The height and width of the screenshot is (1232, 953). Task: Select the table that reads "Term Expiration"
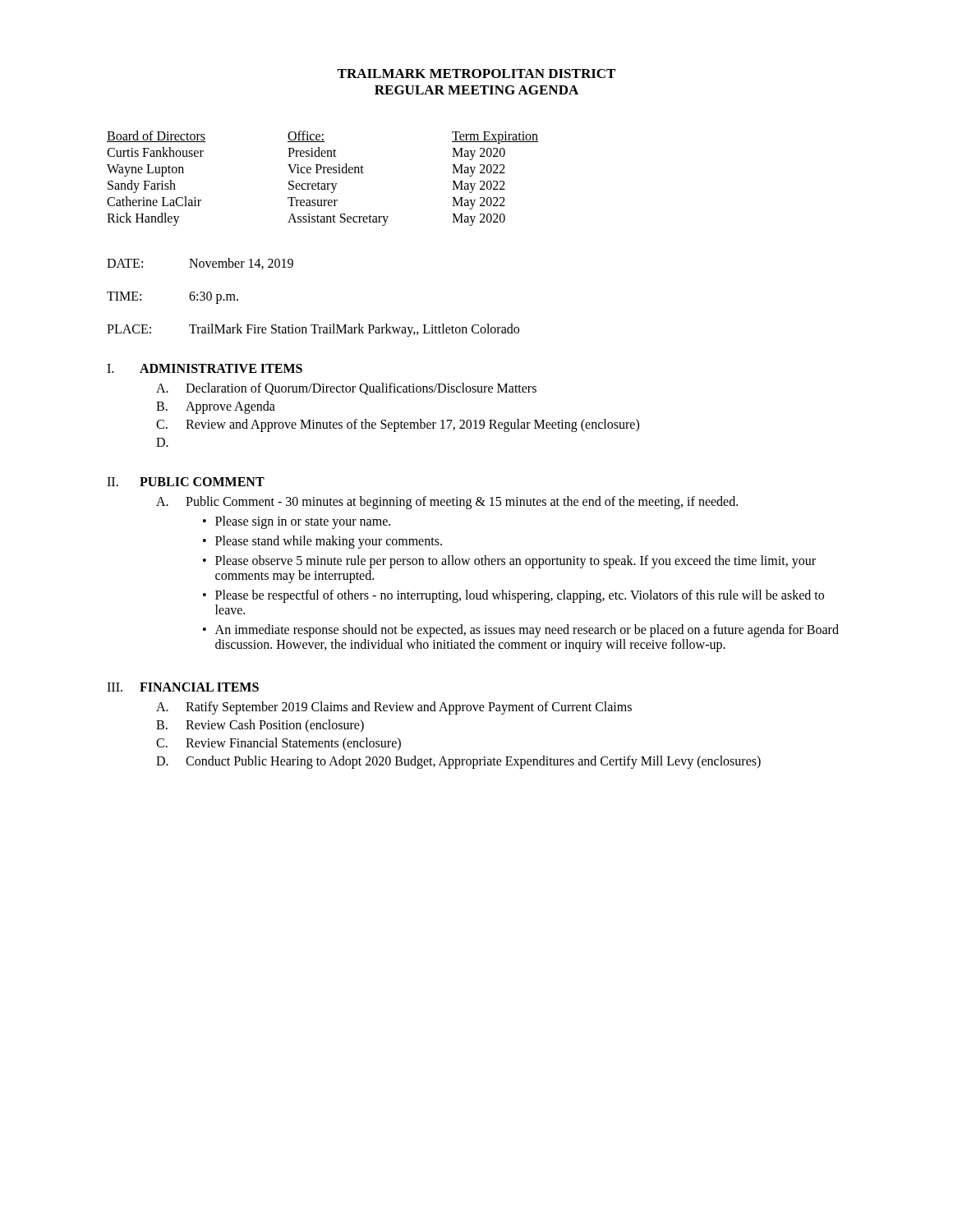(x=476, y=177)
